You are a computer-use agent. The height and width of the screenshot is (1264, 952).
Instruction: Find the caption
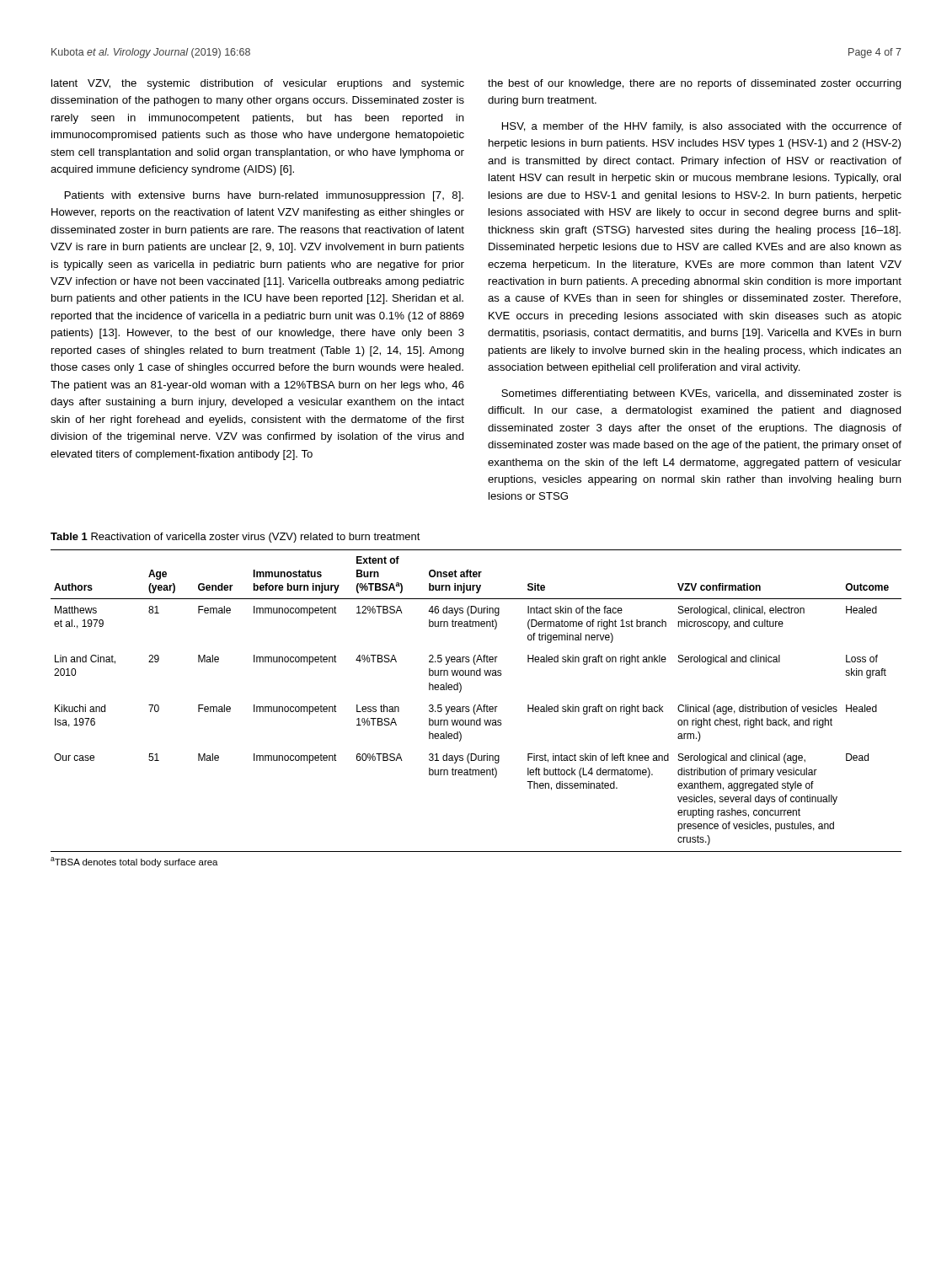pyautogui.click(x=235, y=536)
